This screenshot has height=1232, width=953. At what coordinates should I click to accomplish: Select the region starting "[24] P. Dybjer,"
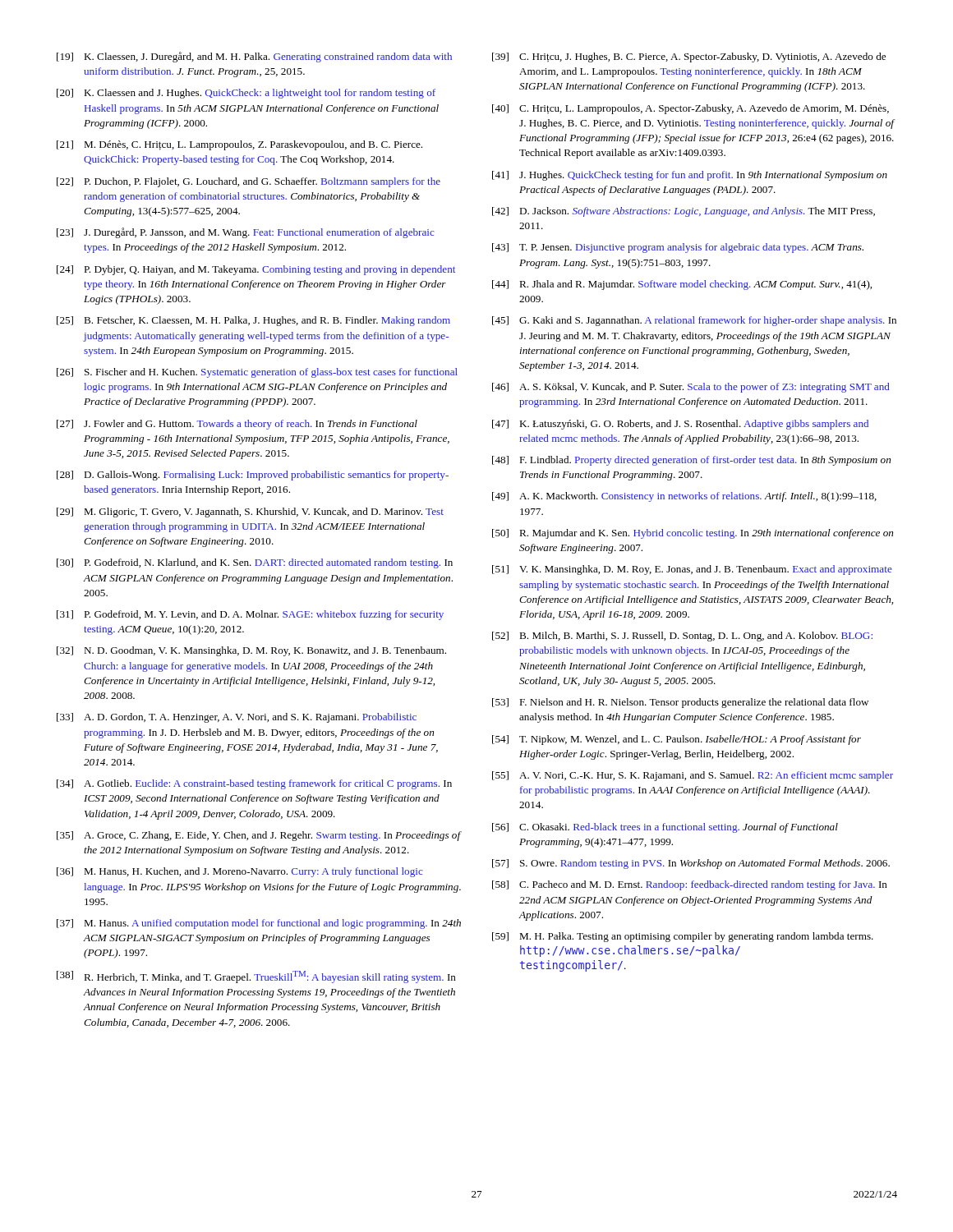tap(259, 284)
